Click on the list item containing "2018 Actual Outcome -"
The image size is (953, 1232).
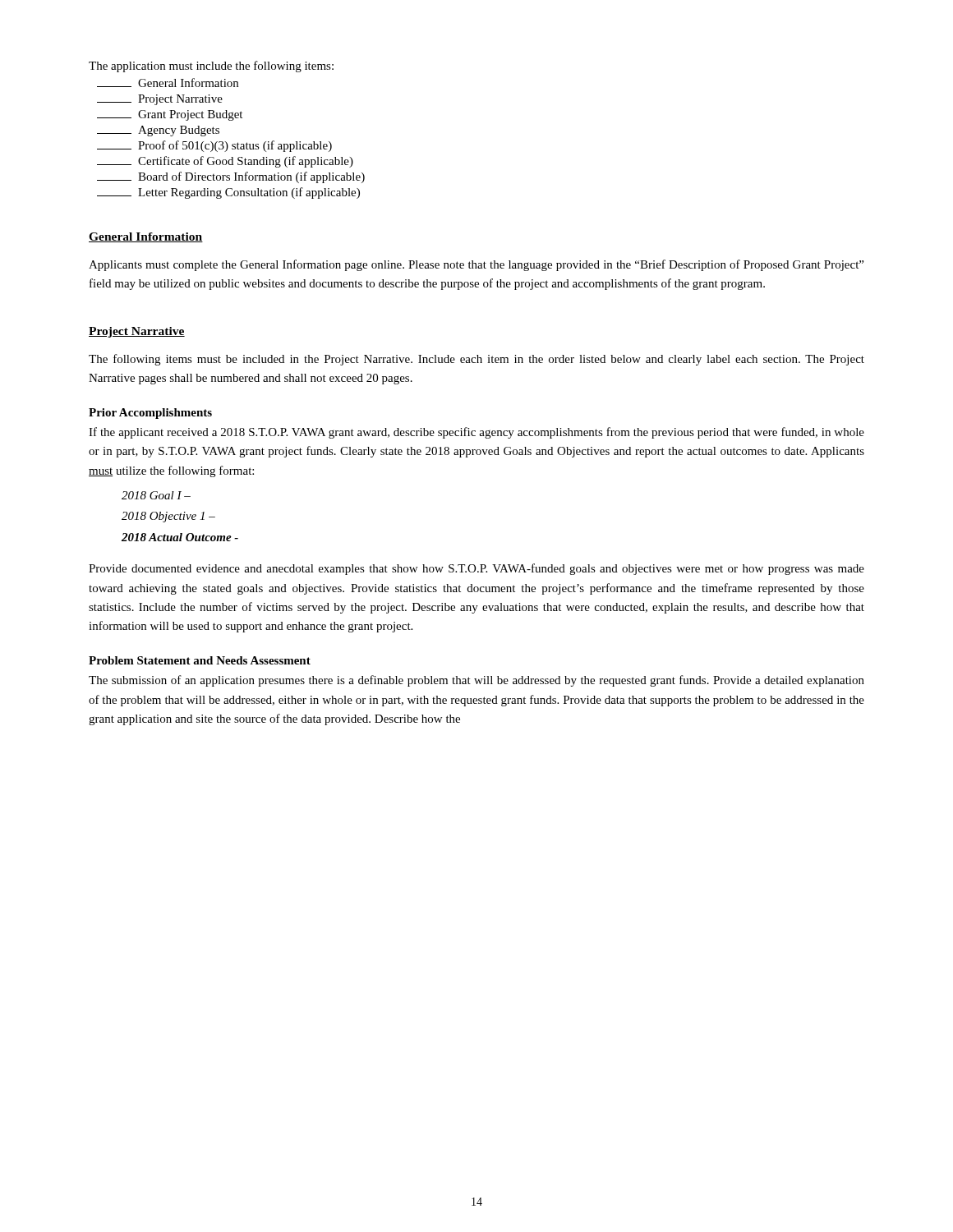tap(180, 537)
